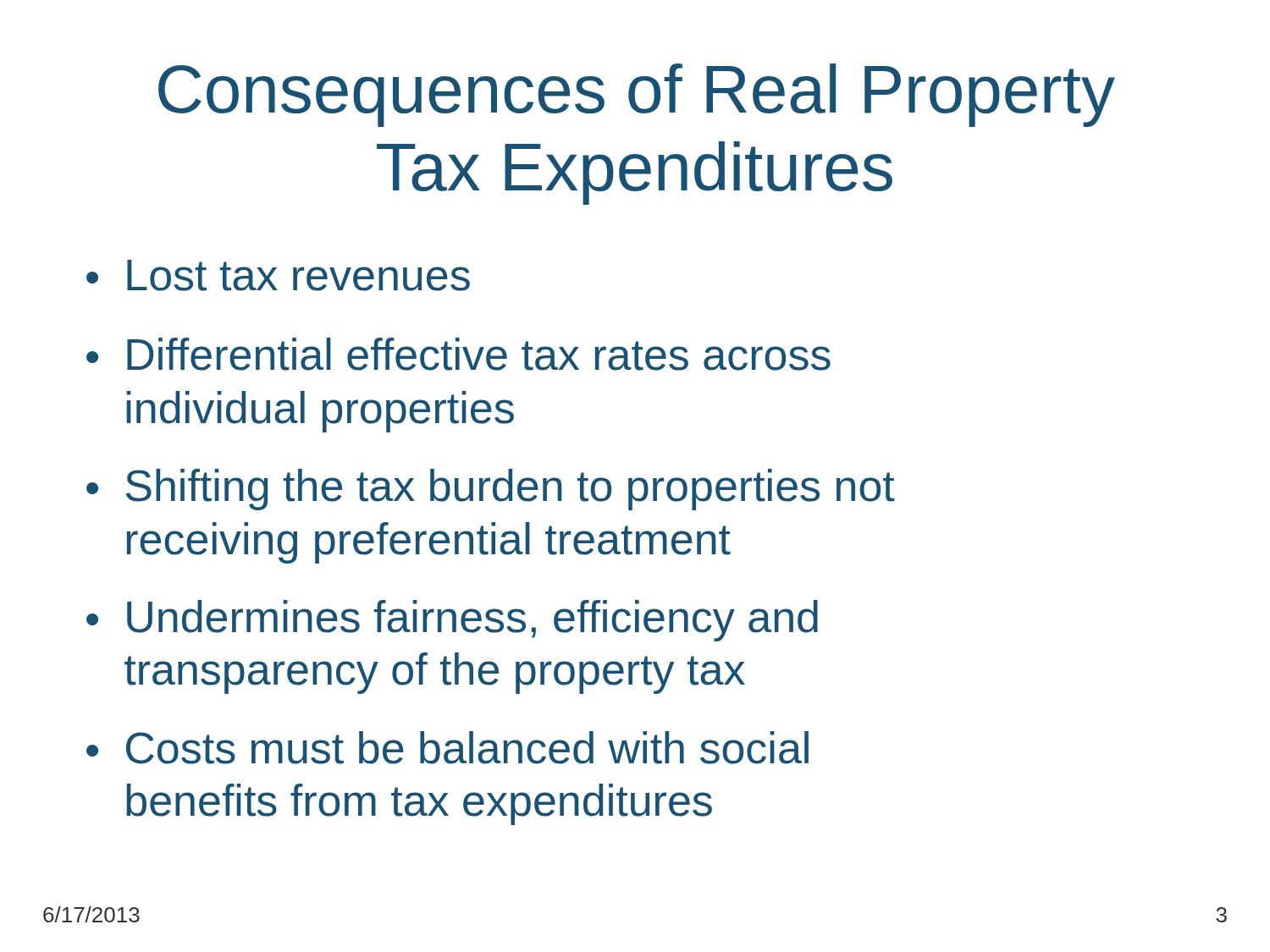The image size is (1270, 952).
Task: Navigate to the region starting "Consequences of Real PropertyTax"
Action: pos(635,129)
